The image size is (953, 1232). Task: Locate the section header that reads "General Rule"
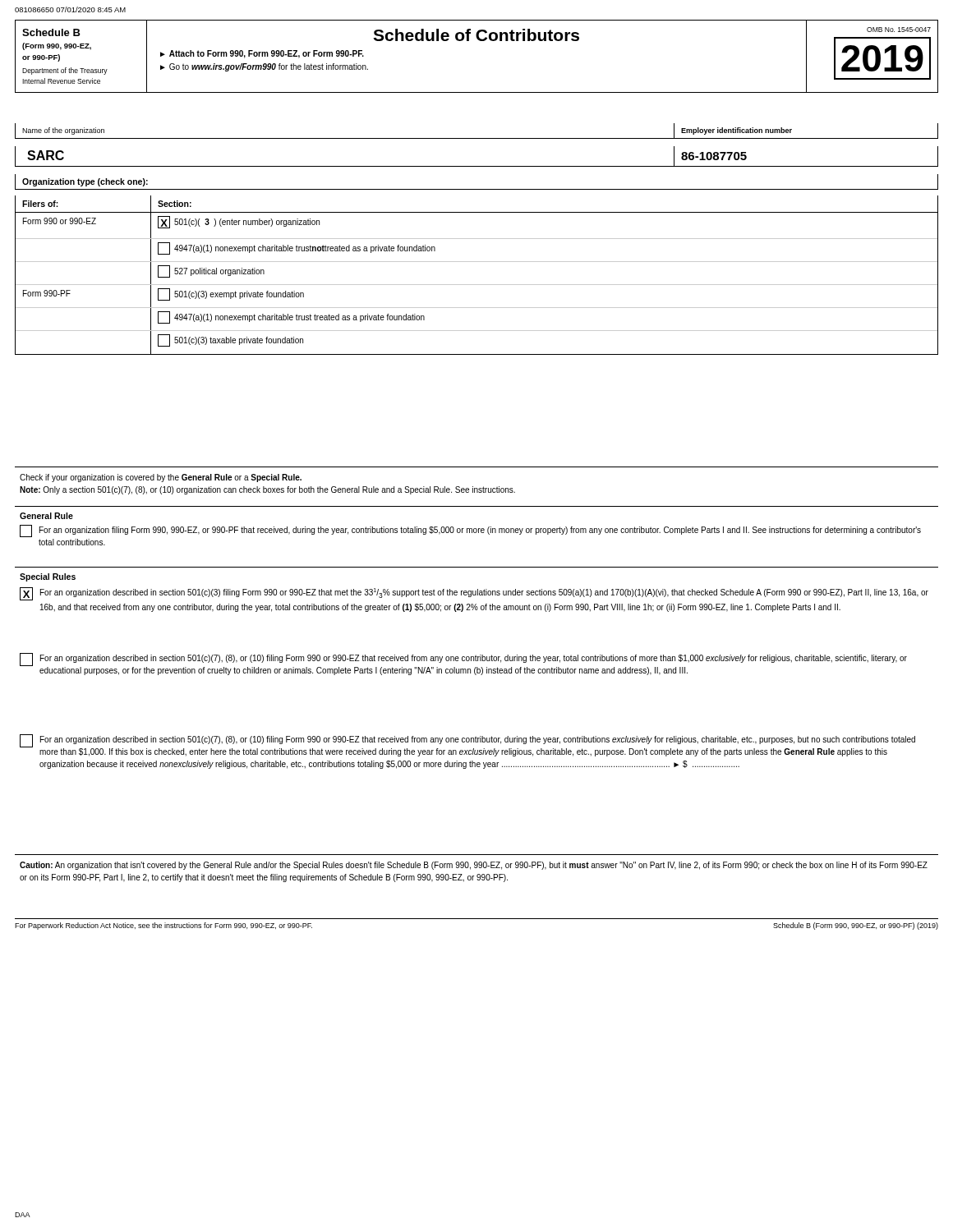click(46, 516)
